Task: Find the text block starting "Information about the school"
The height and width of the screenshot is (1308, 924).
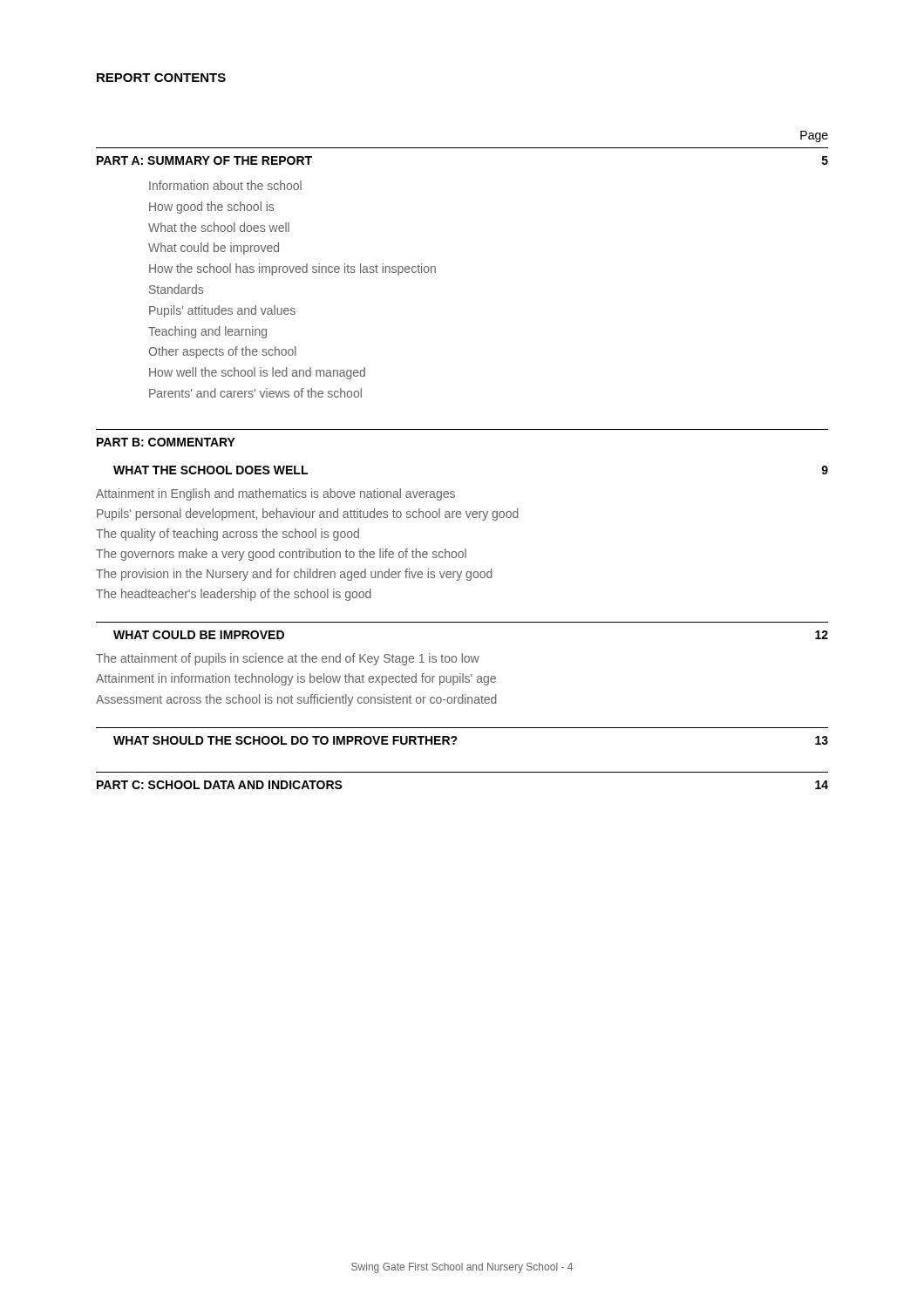Action: click(x=225, y=186)
